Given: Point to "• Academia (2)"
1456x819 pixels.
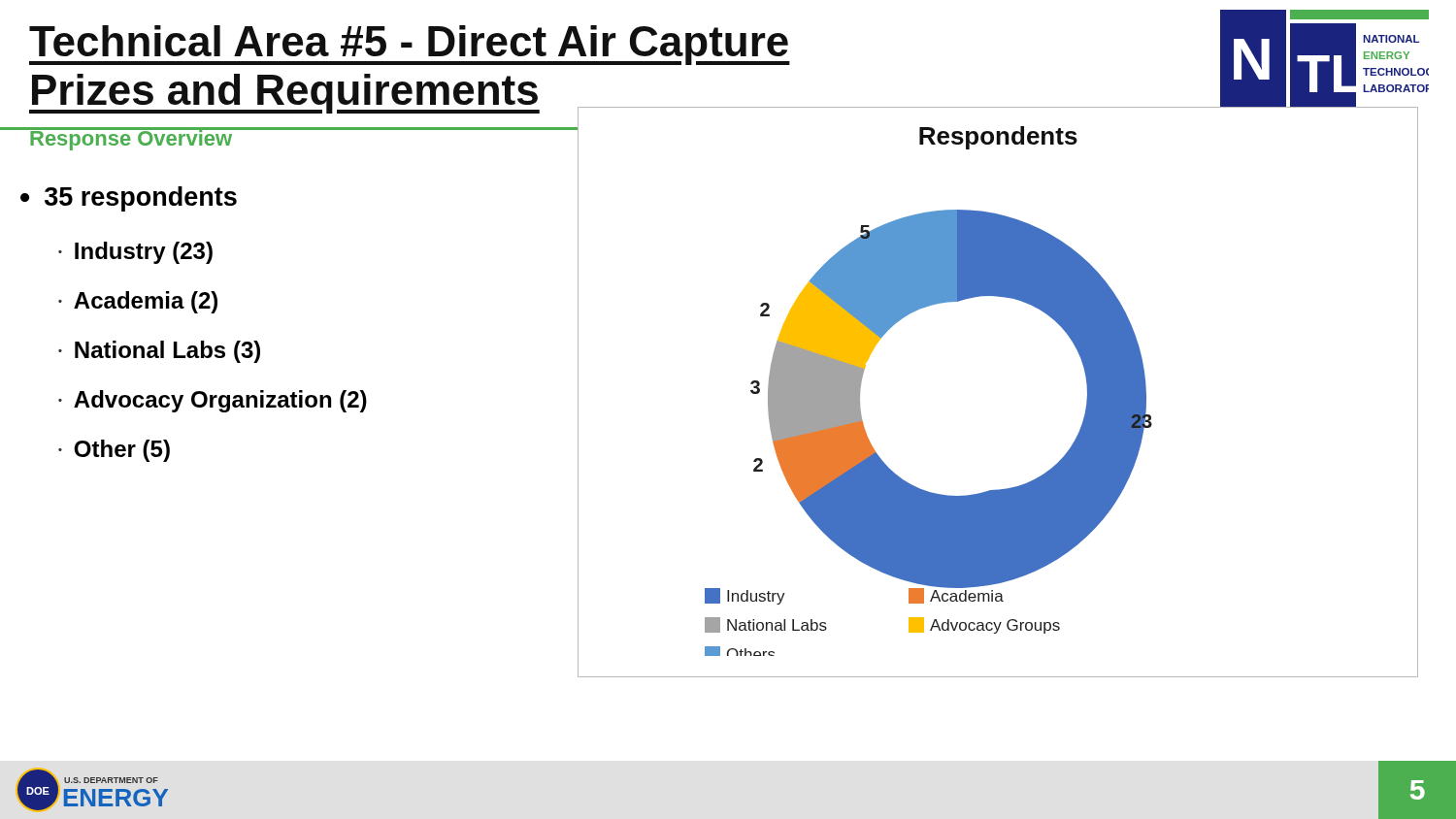Looking at the screenshot, I should click(x=138, y=301).
